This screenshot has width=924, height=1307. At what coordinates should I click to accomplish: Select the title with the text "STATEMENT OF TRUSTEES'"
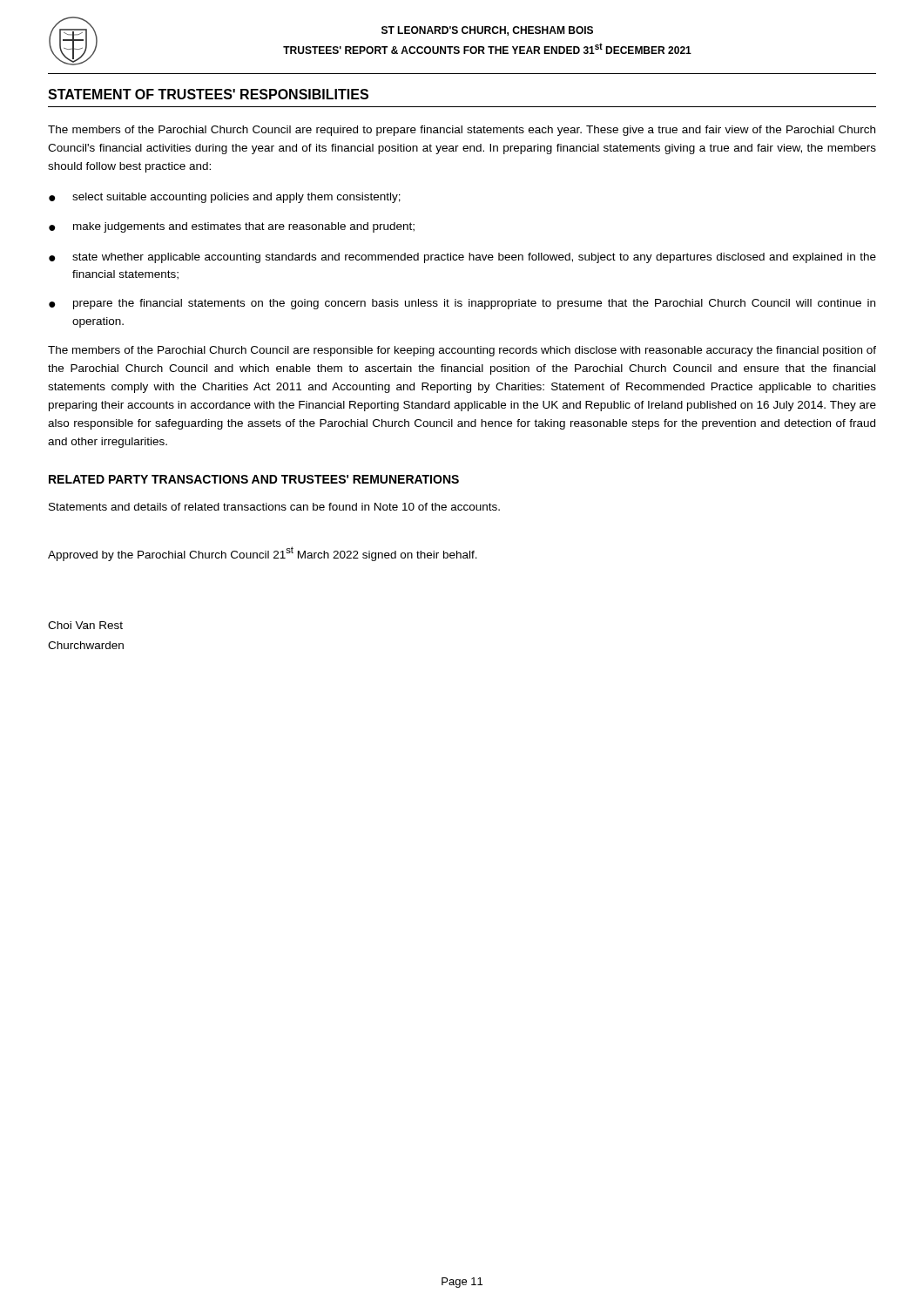click(208, 95)
